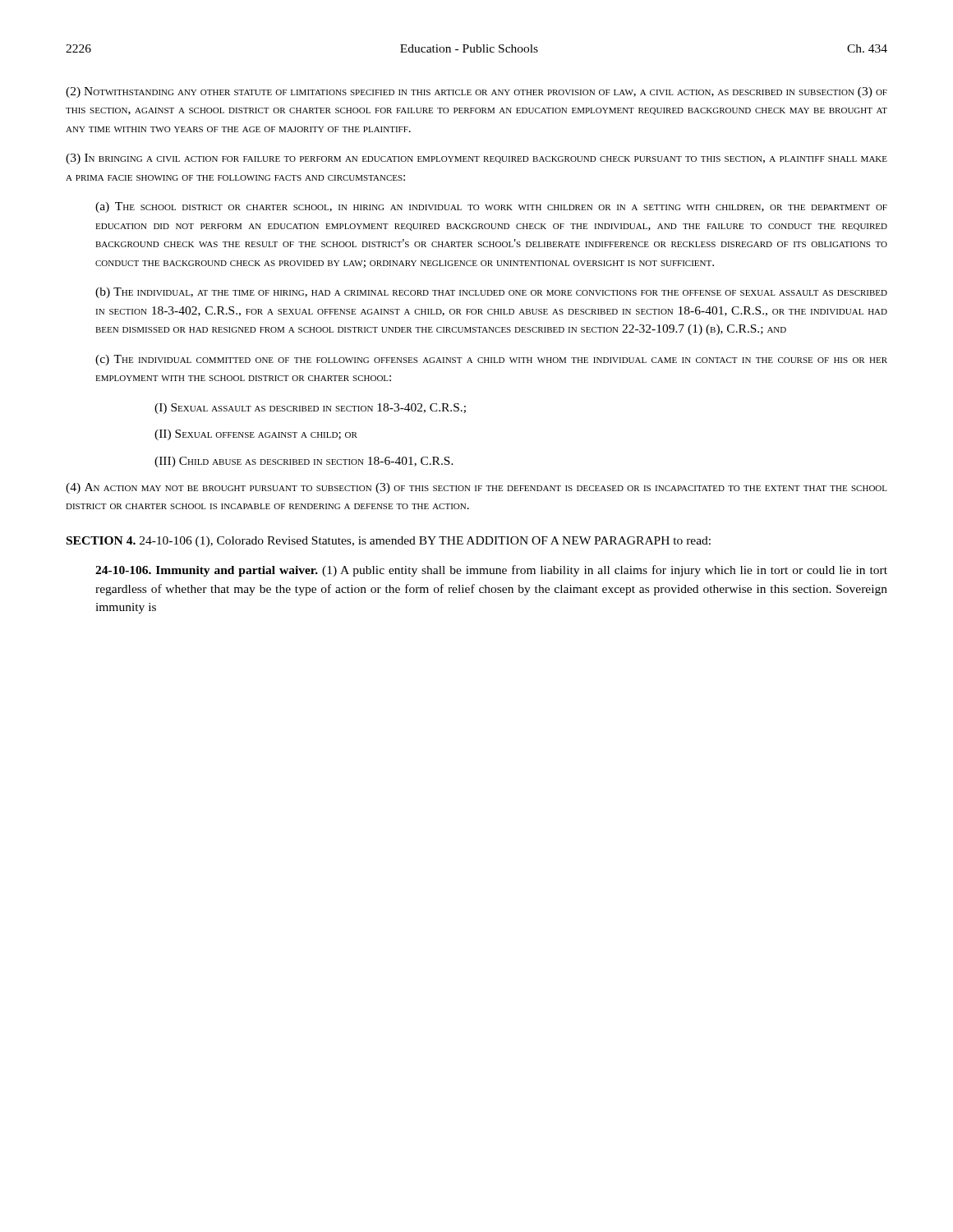This screenshot has height=1232, width=953.
Task: Locate the list item that says "(I) Sexual assault"
Action: point(311,407)
